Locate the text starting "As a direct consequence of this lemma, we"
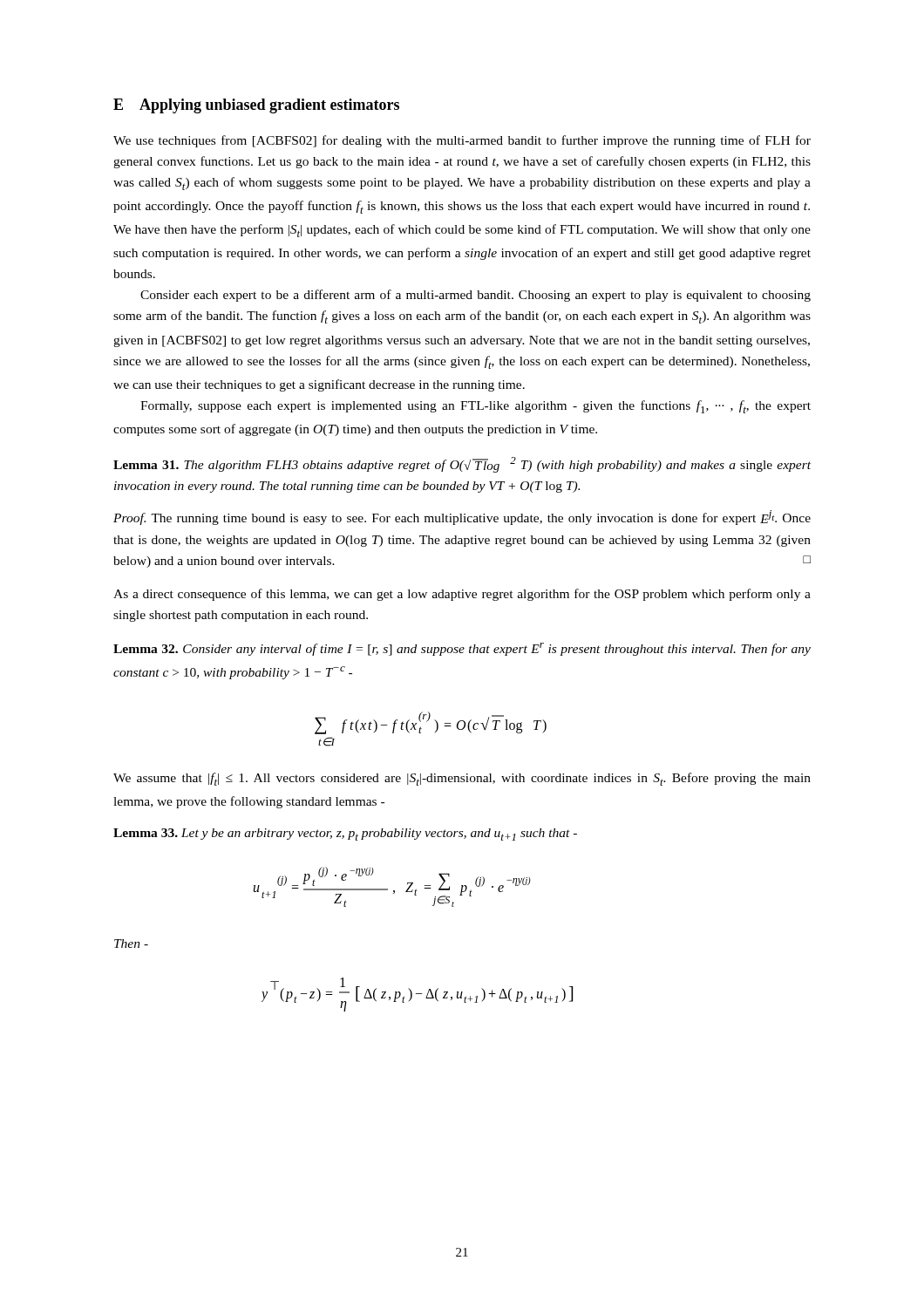The width and height of the screenshot is (924, 1308). coord(462,604)
